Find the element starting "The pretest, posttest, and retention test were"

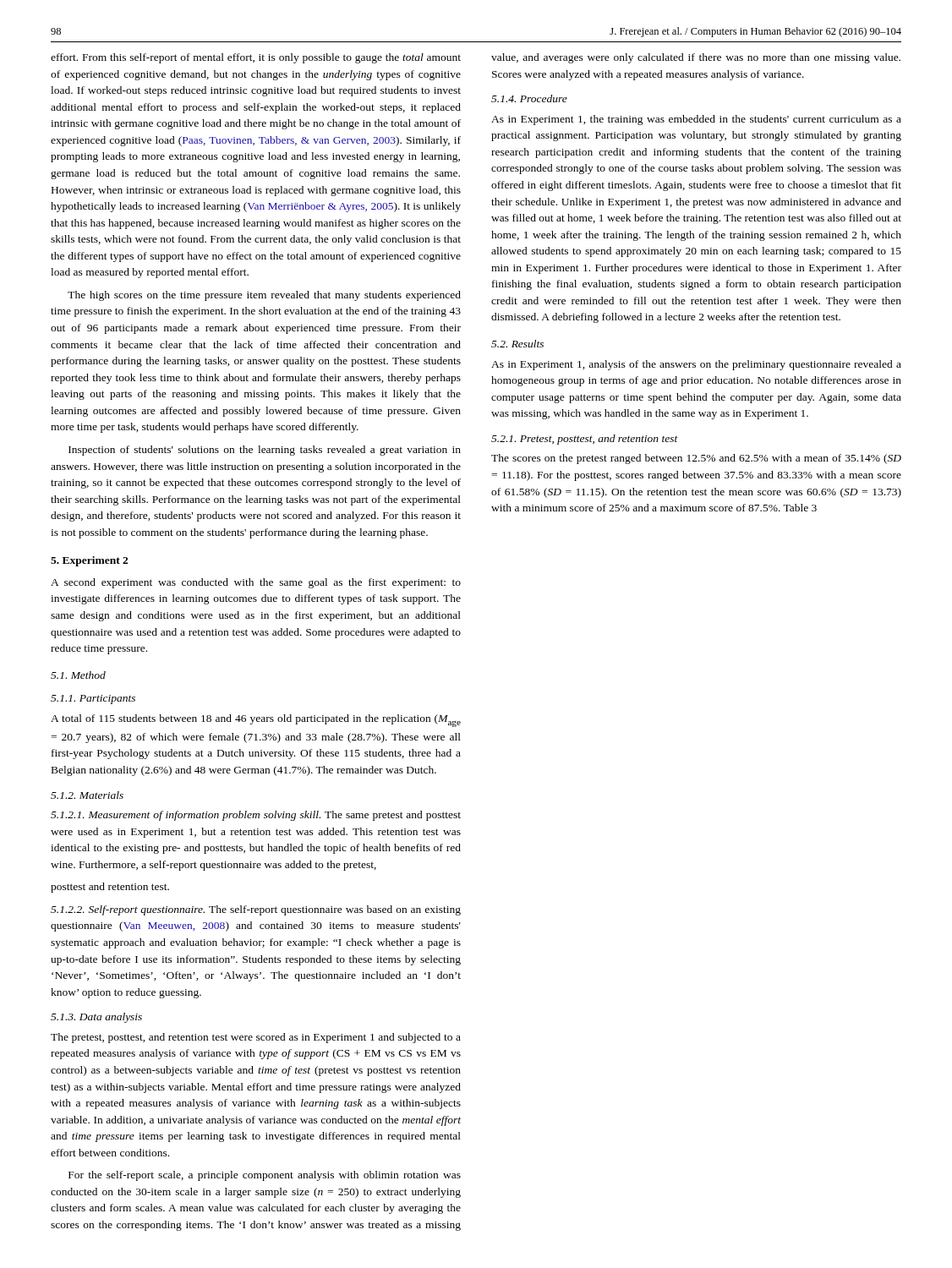256,1095
